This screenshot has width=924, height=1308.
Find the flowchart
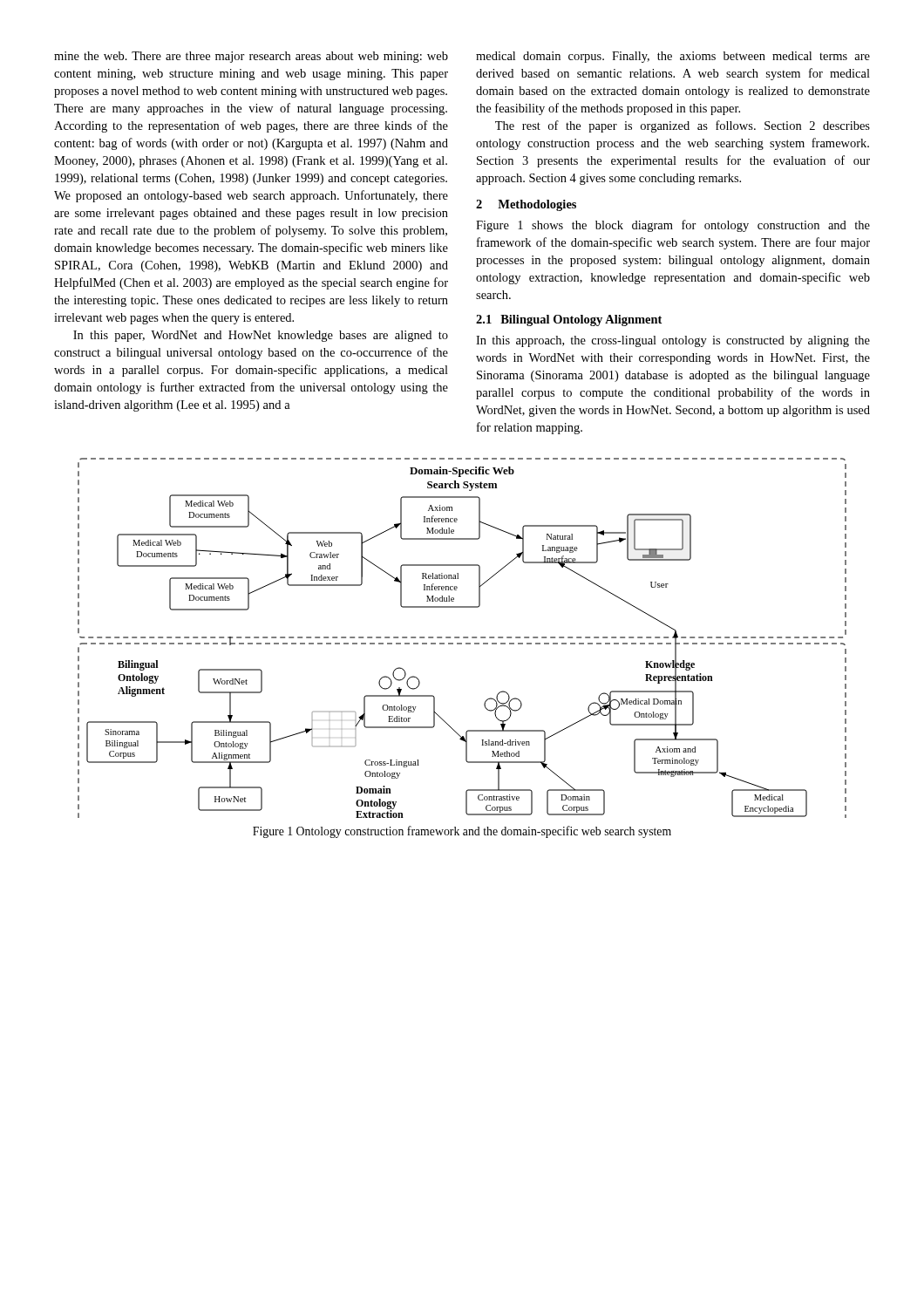click(x=462, y=635)
